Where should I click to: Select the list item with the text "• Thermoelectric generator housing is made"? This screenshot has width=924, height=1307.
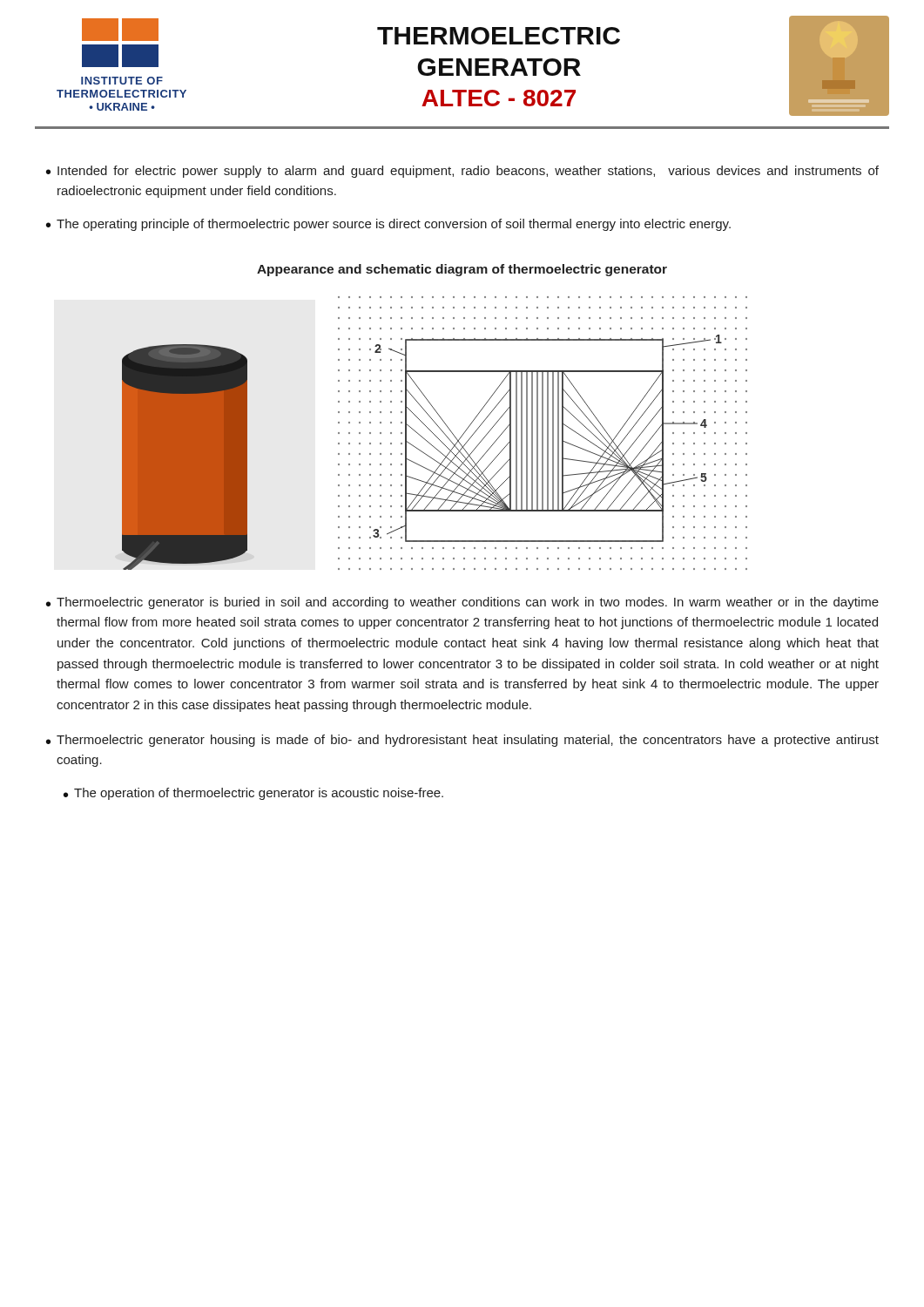coord(462,750)
